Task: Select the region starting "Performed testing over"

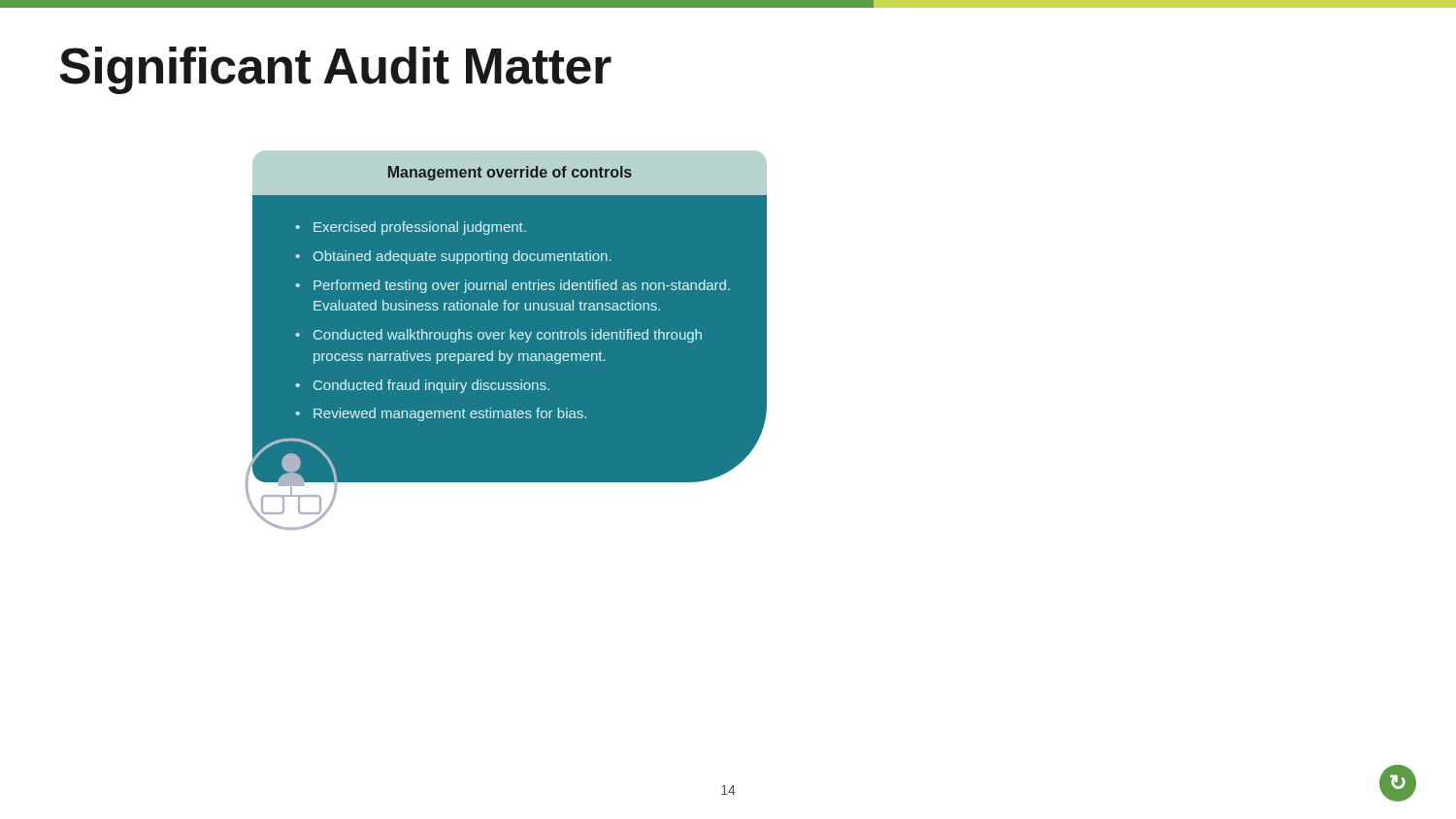Action: (522, 295)
